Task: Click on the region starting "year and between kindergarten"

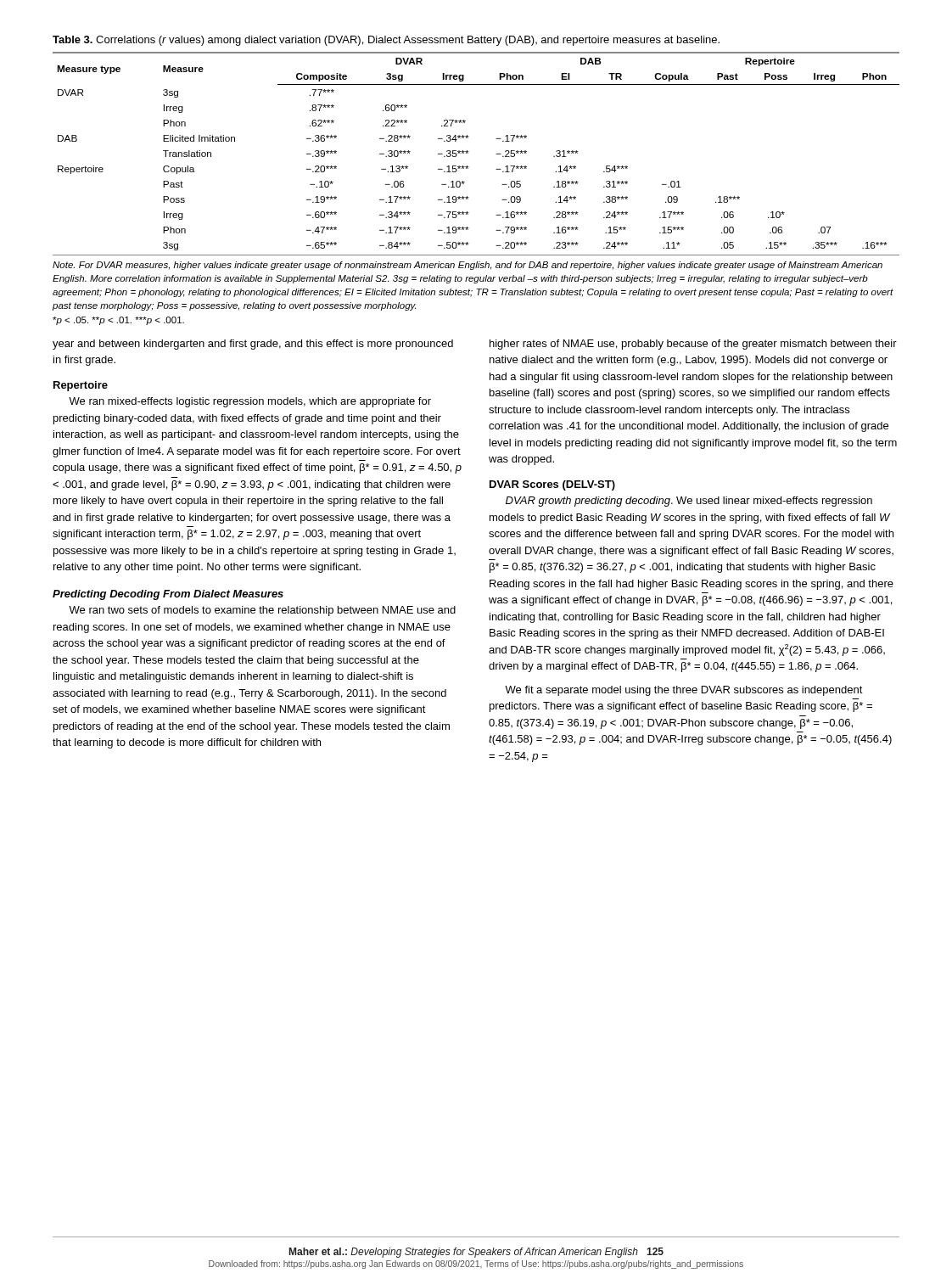Action: coord(258,351)
